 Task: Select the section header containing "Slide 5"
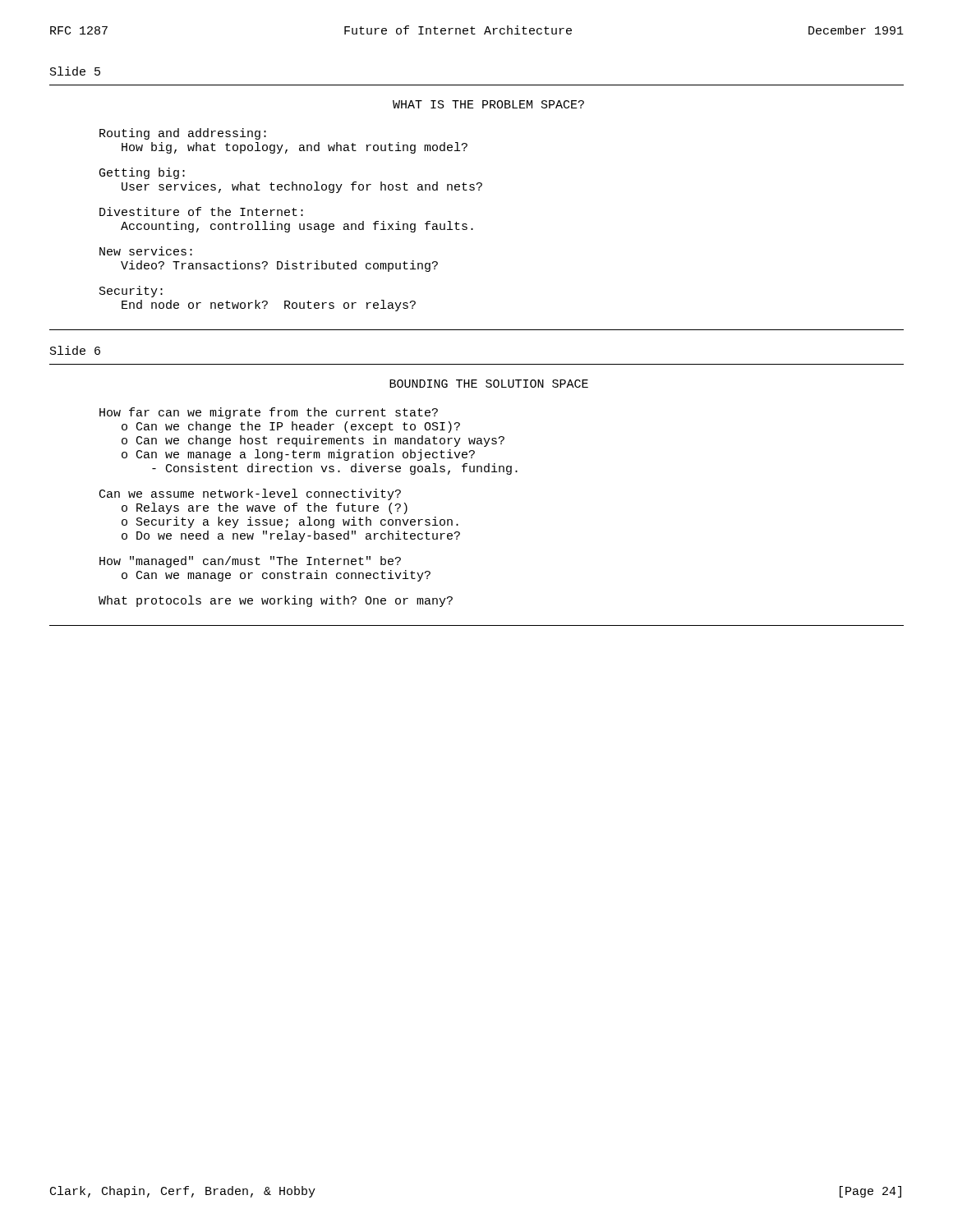(x=75, y=73)
